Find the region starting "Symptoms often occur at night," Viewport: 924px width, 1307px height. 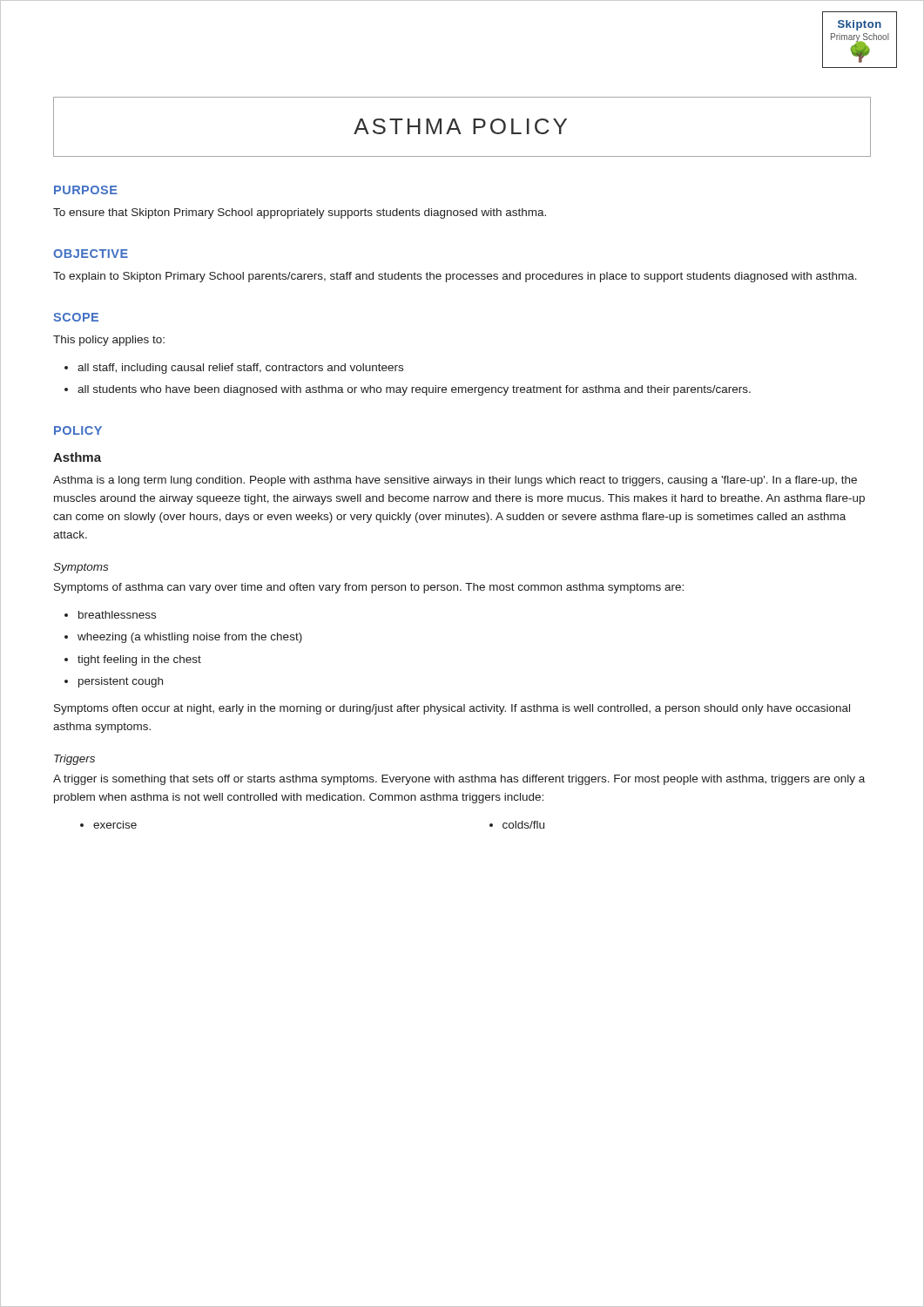pos(452,717)
